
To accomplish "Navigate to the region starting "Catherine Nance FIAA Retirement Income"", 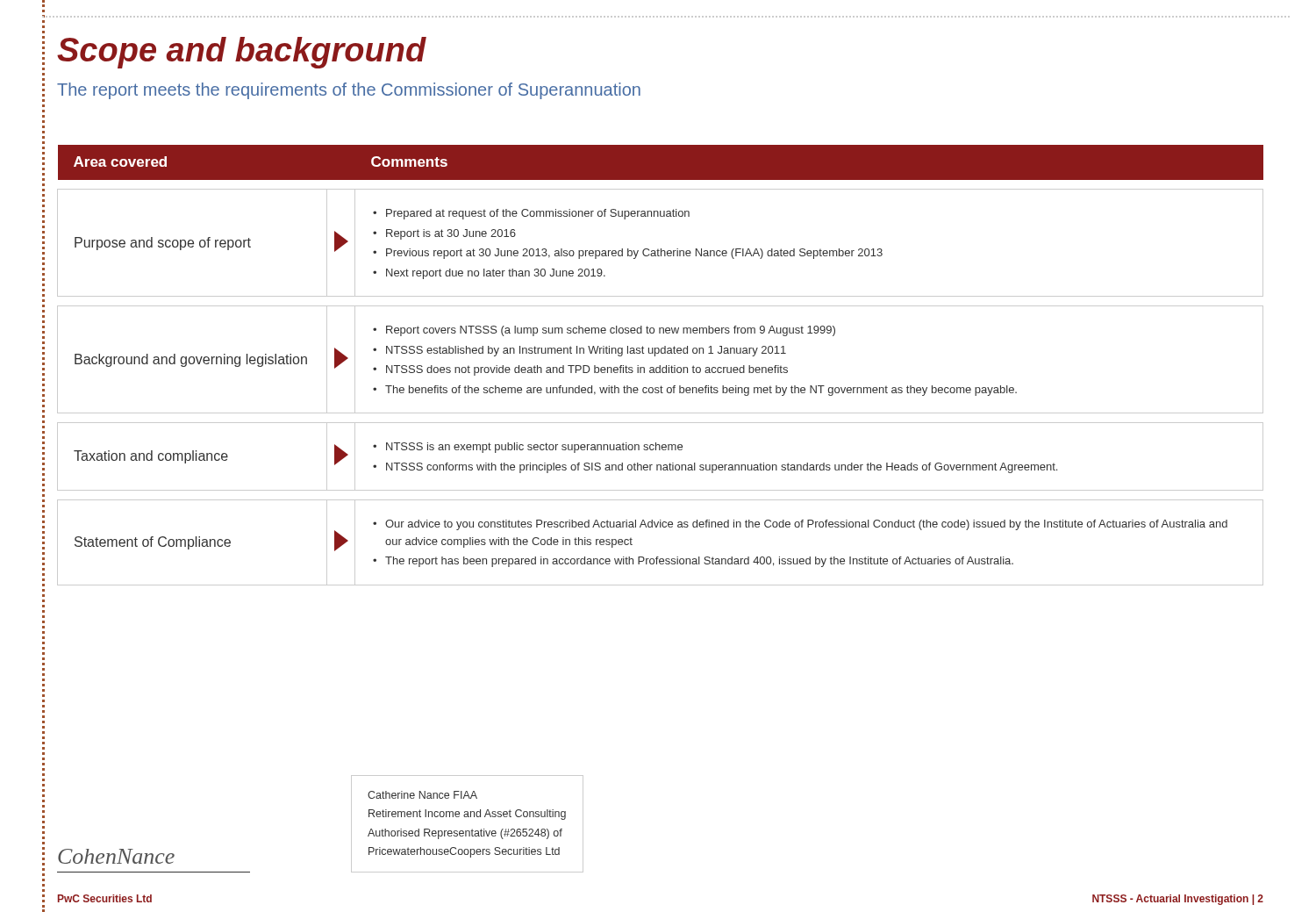I will 467,823.
